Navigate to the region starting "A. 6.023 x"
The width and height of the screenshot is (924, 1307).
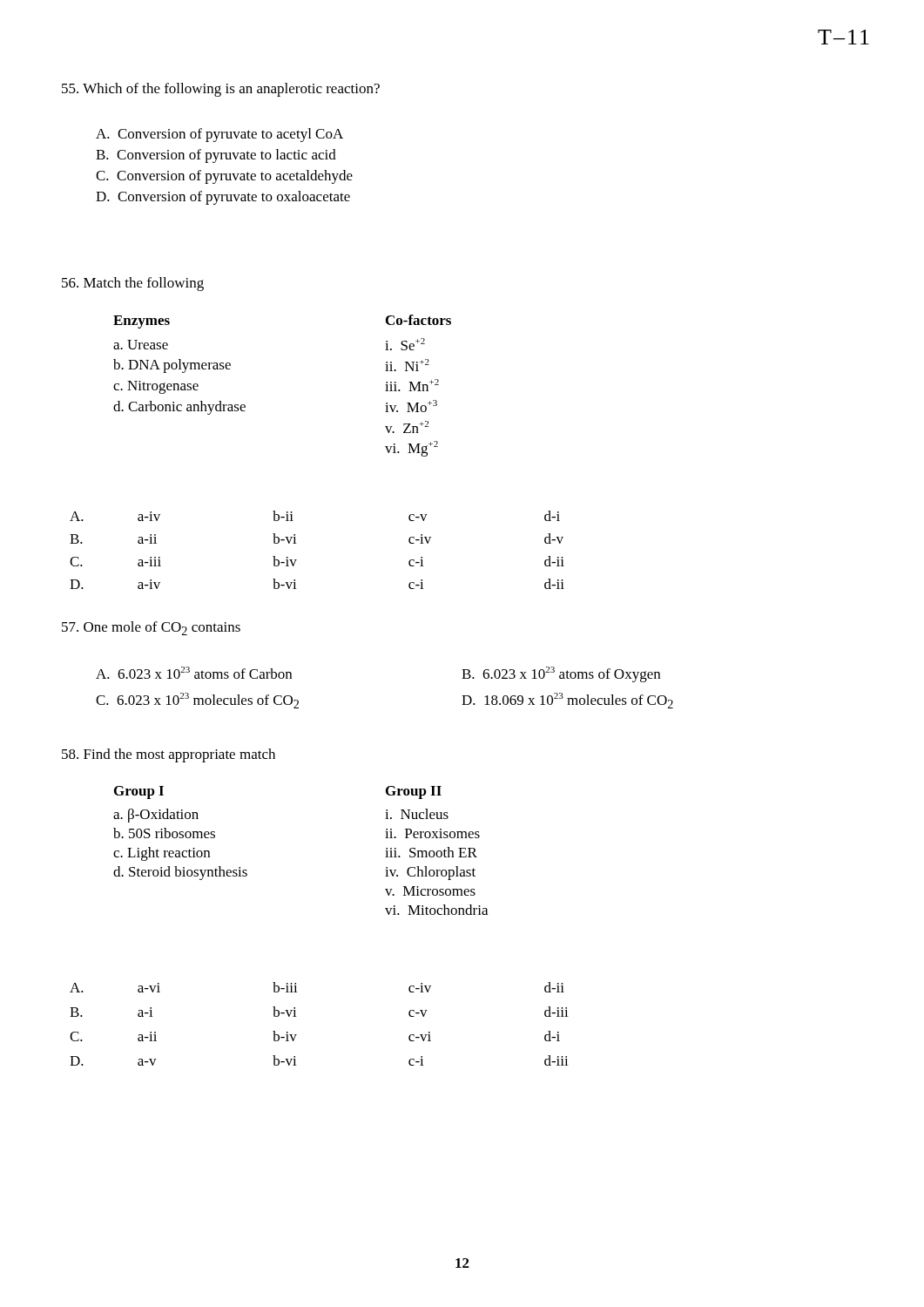click(479, 688)
